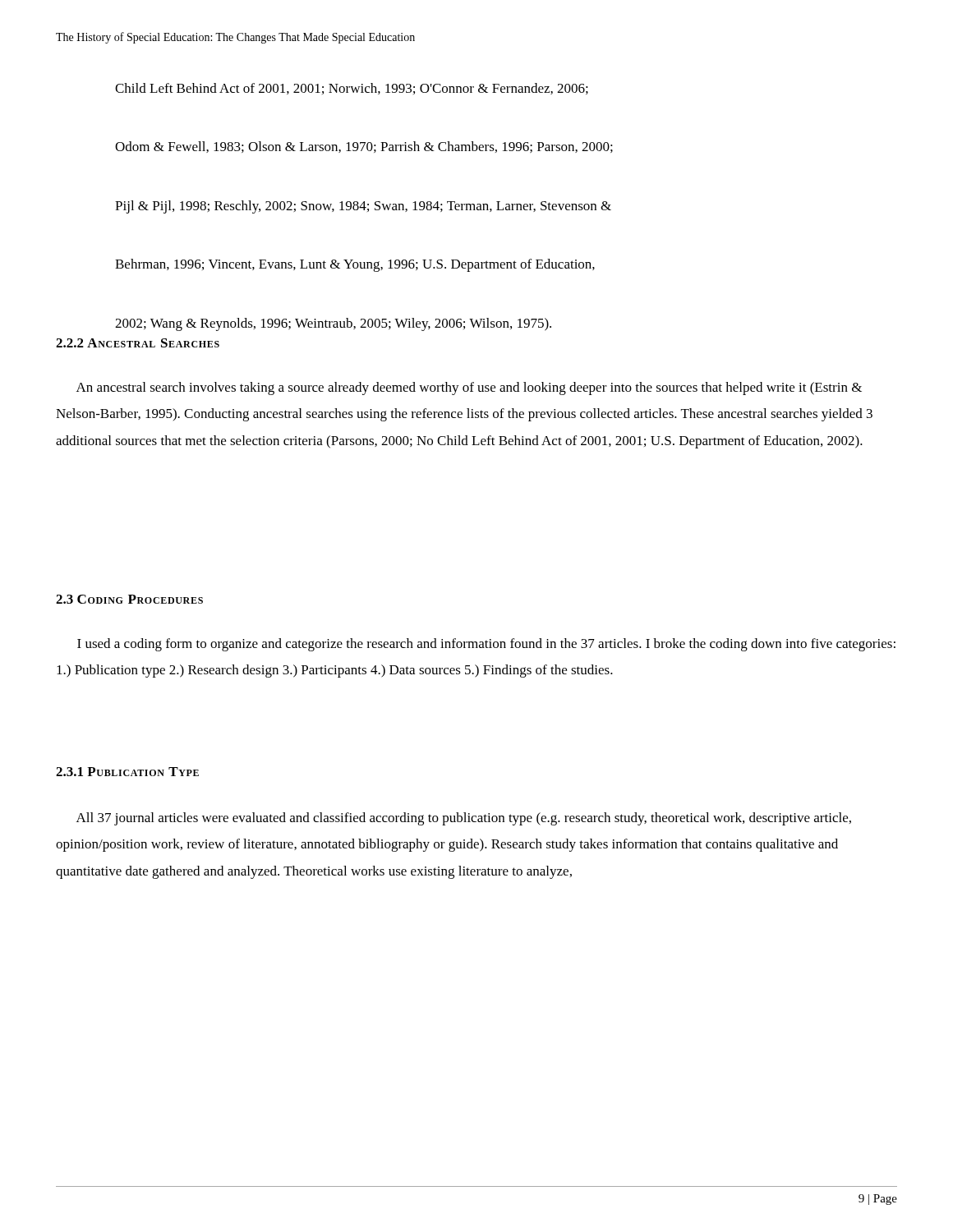This screenshot has height=1232, width=953.
Task: Click the passage that begins "All 37 journal articles were evaluated and"
Action: pos(454,844)
